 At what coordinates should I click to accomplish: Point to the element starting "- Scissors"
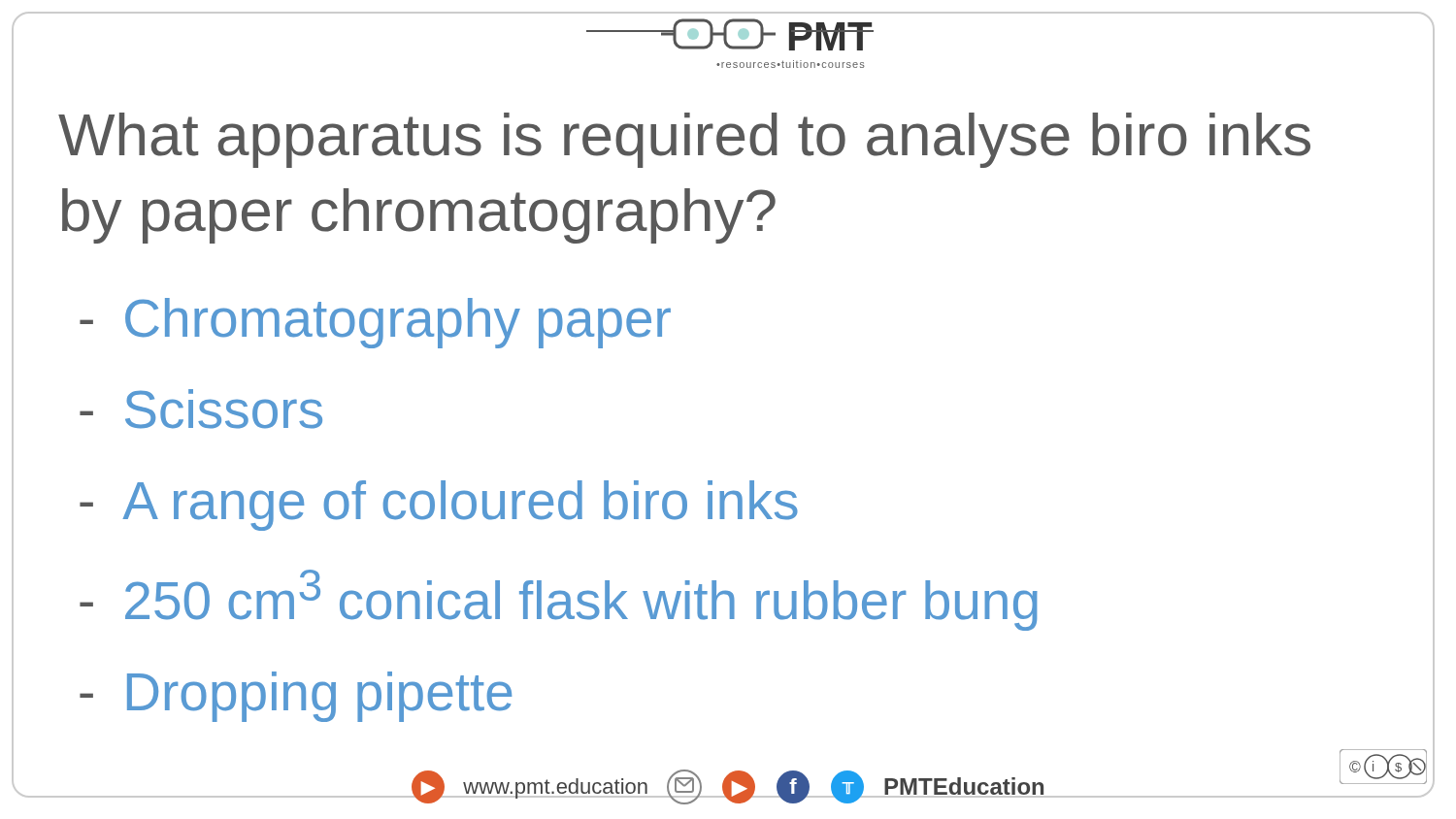[201, 410]
